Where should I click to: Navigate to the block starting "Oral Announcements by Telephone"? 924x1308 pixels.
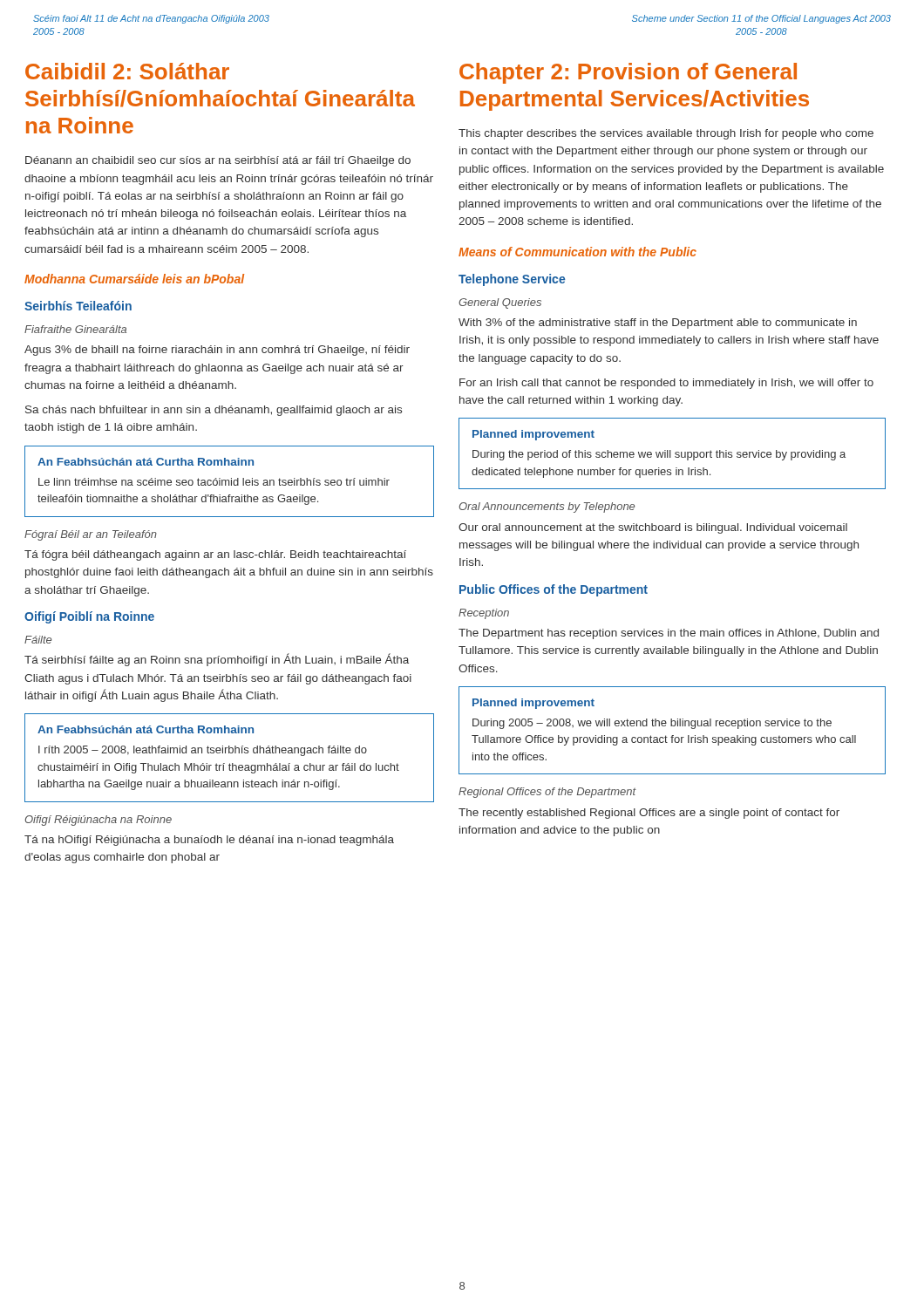point(547,508)
